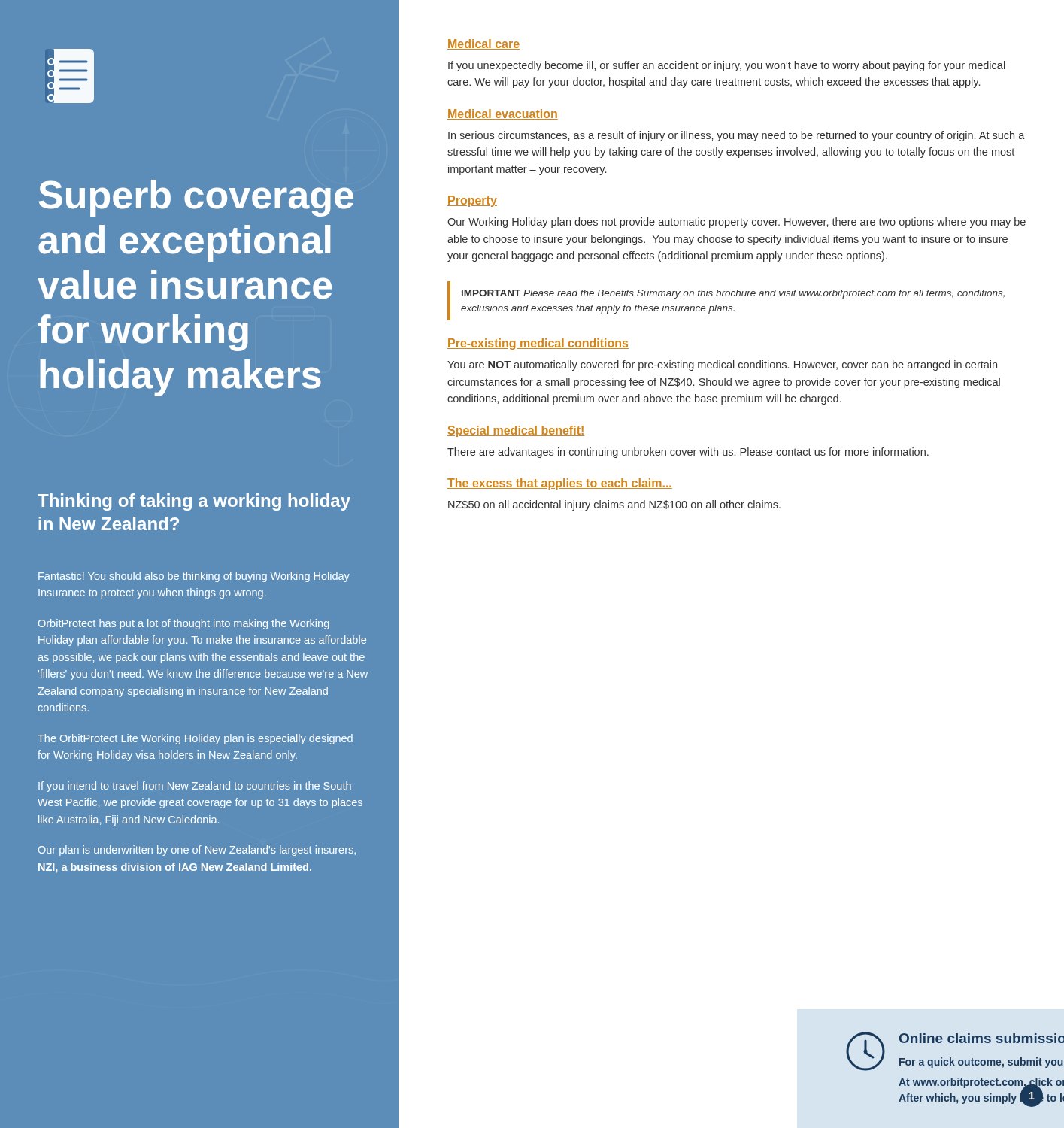Click where it says "Medical evacuation"

[503, 114]
